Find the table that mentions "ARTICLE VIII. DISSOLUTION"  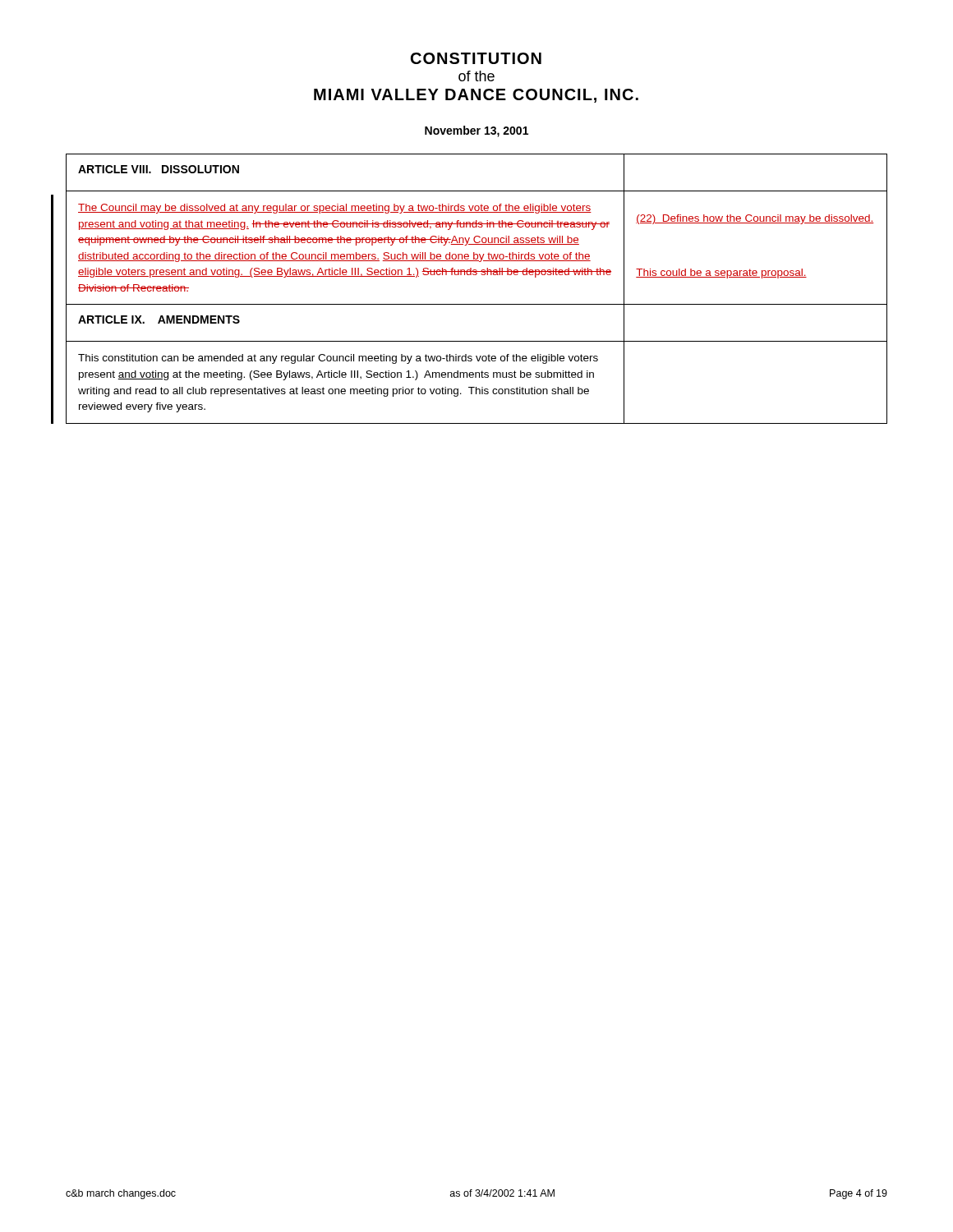click(x=476, y=289)
